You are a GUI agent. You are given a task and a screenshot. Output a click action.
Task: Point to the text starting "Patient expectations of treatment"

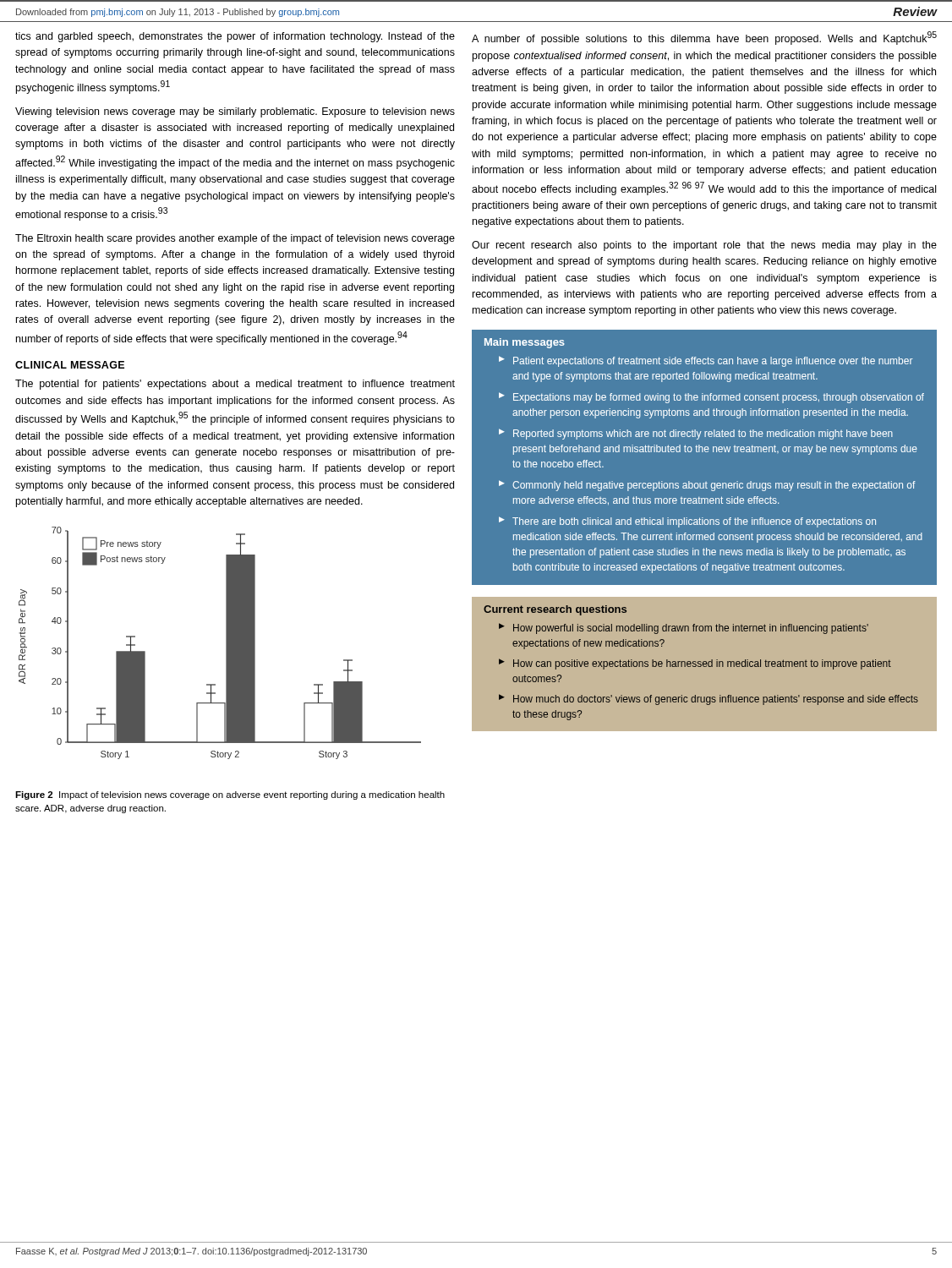pyautogui.click(x=712, y=368)
